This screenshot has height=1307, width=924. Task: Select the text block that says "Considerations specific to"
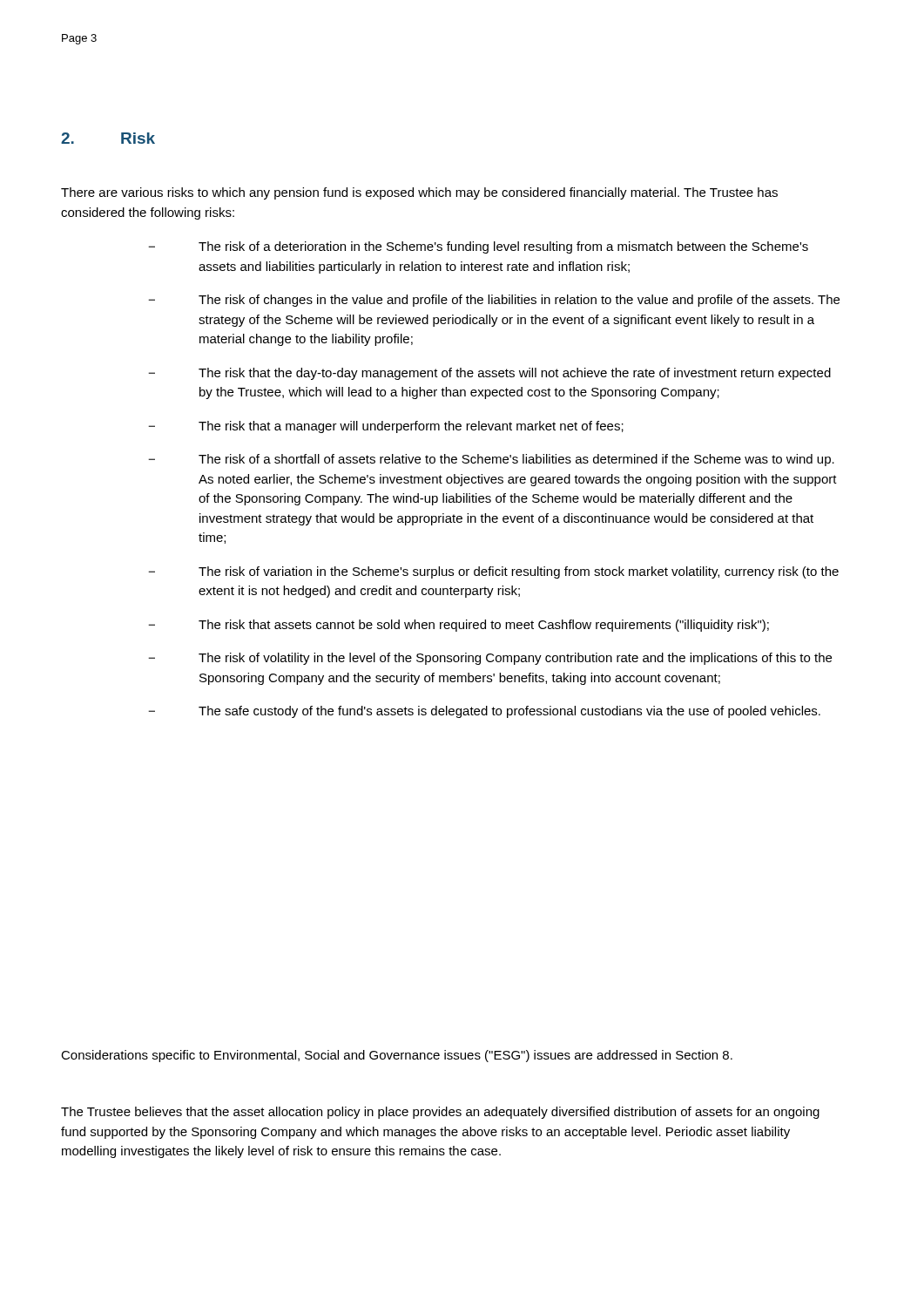[x=397, y=1055]
